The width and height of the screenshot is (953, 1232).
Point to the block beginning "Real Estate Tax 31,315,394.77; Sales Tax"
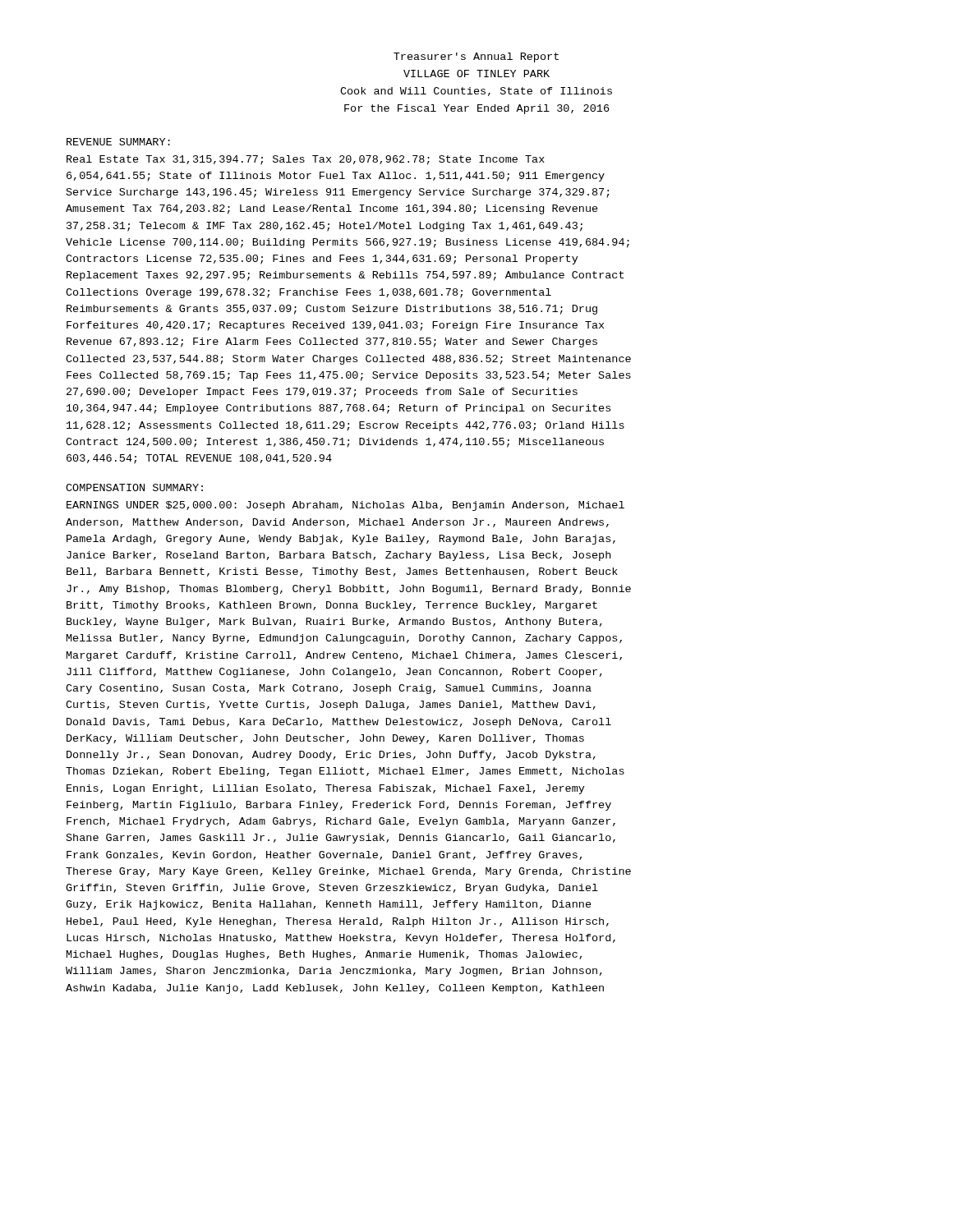[349, 309]
